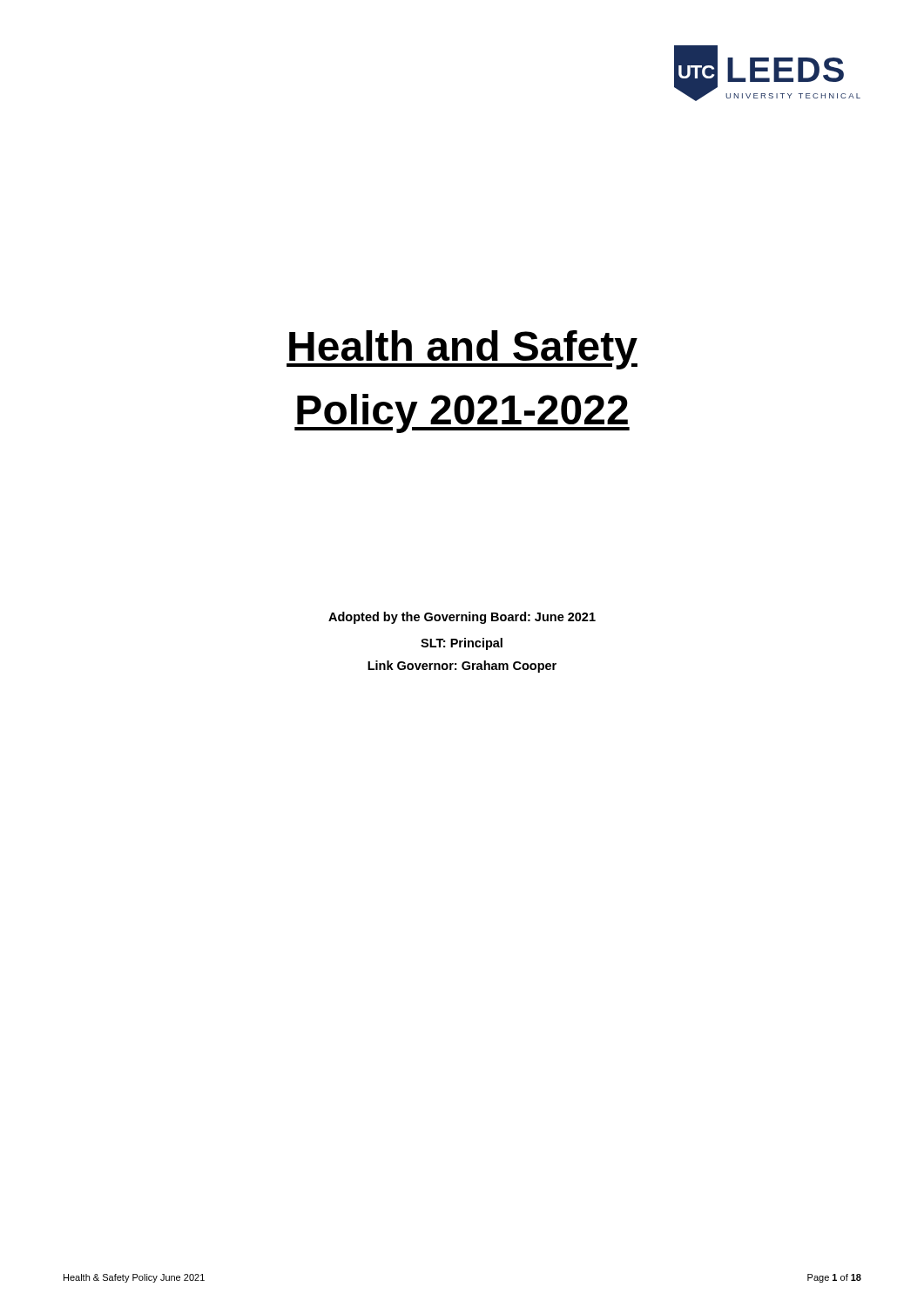The image size is (924, 1307).
Task: Find "Adopted by the Governing Board: June 2021" on this page
Action: click(x=462, y=617)
